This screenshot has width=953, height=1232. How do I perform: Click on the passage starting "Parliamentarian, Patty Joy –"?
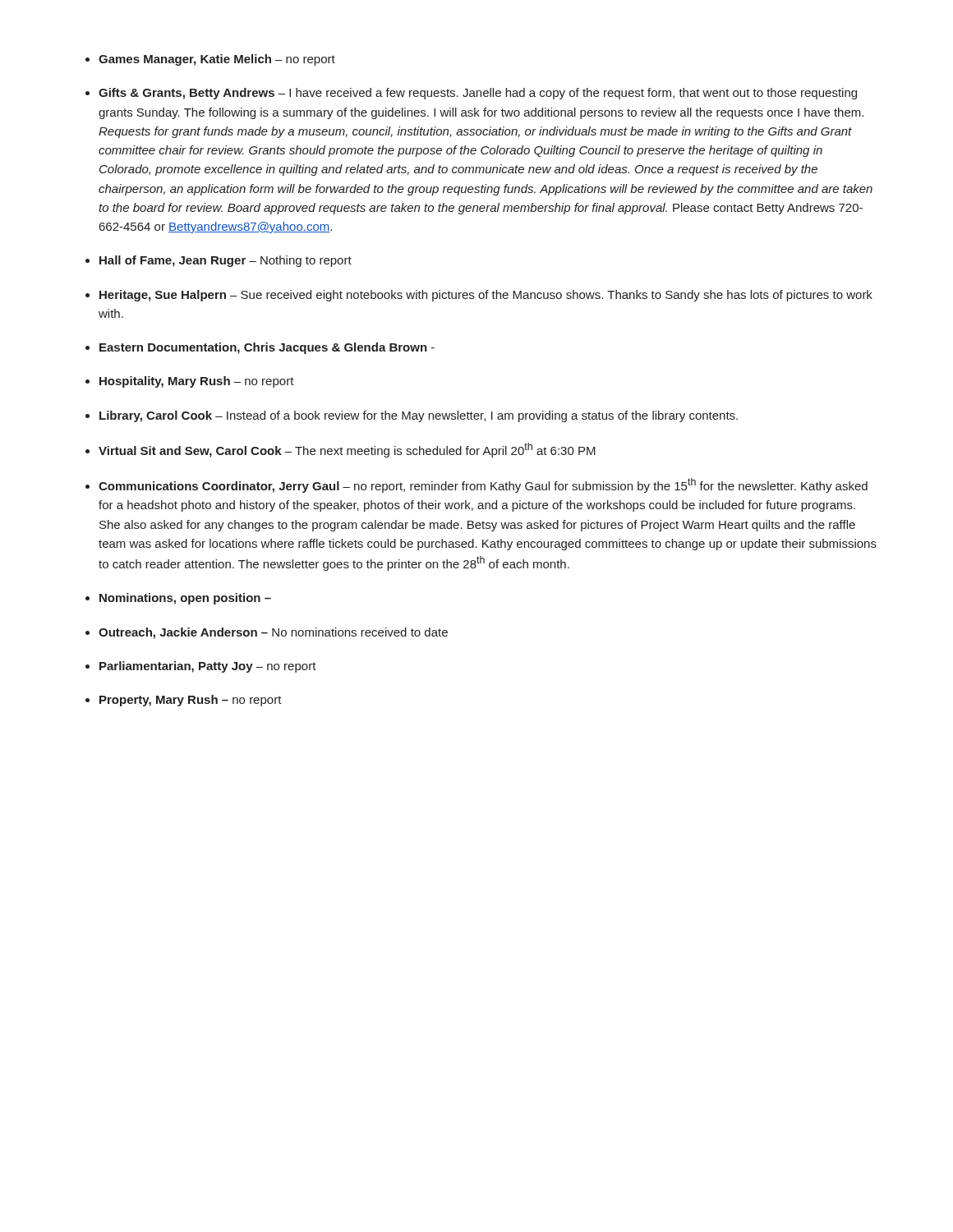point(207,665)
